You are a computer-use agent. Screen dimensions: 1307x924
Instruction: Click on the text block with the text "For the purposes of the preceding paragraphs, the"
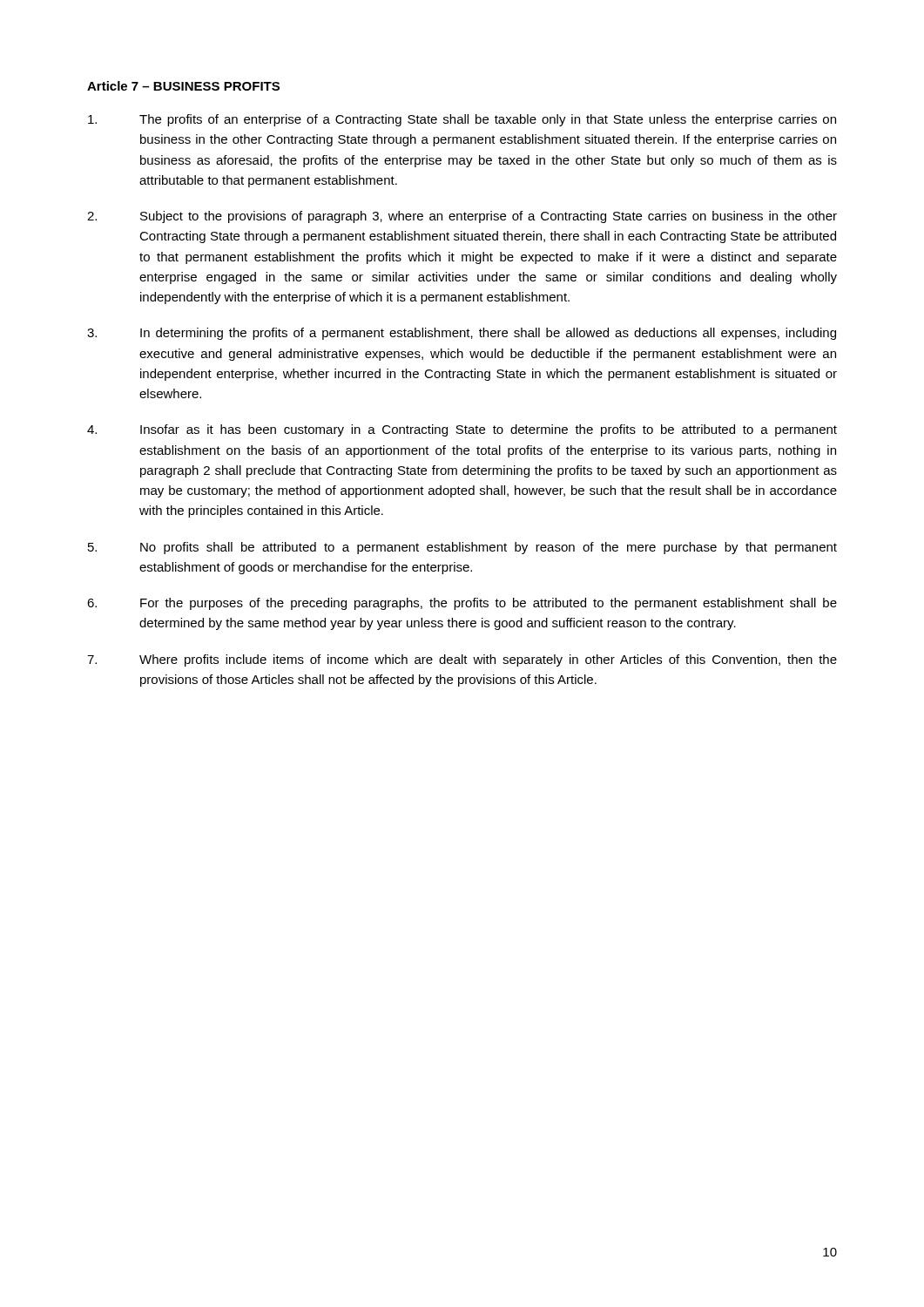[x=462, y=613]
